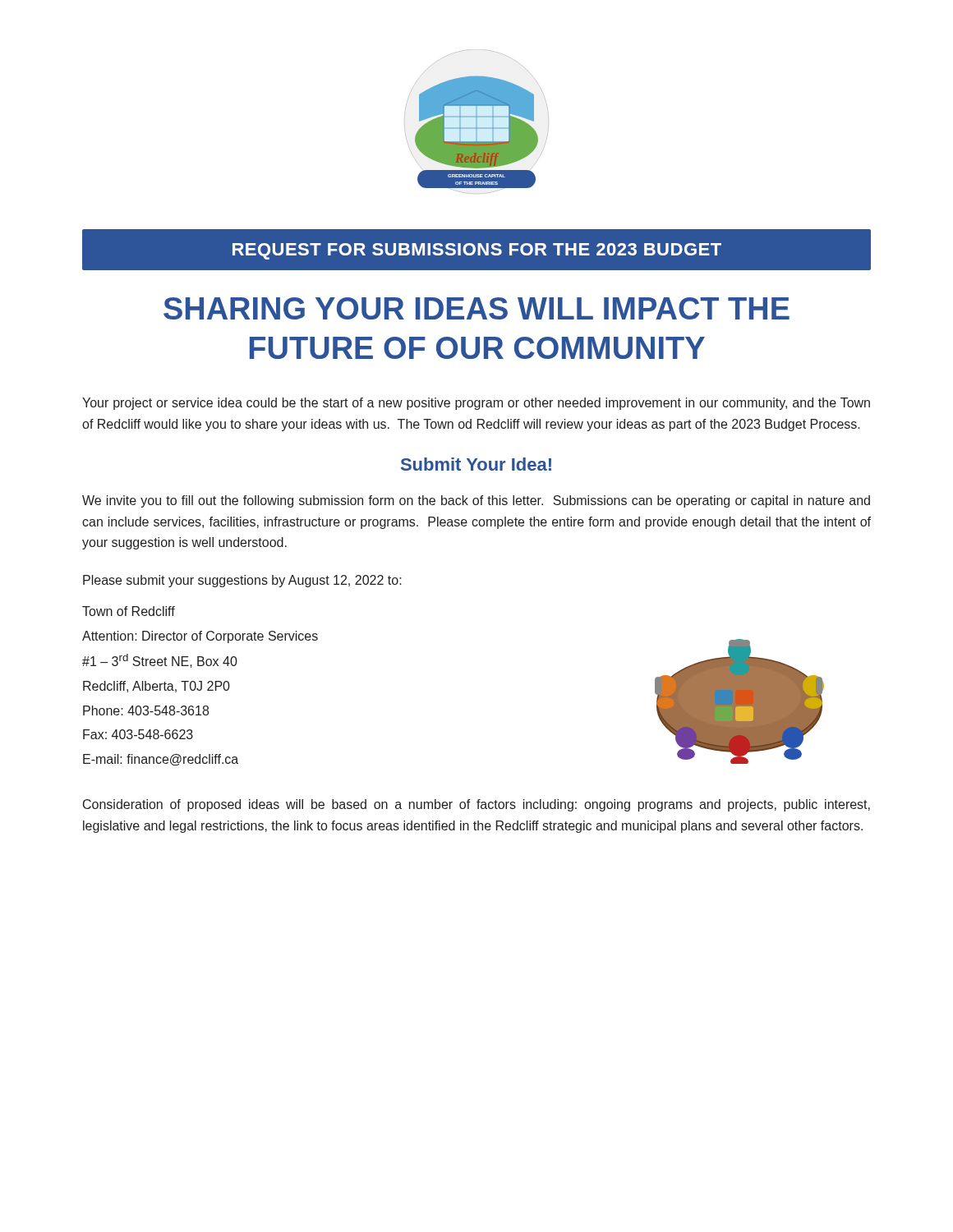Point to the block beginning "Consideration of proposed ideas will be based on"
The image size is (953, 1232).
476,815
